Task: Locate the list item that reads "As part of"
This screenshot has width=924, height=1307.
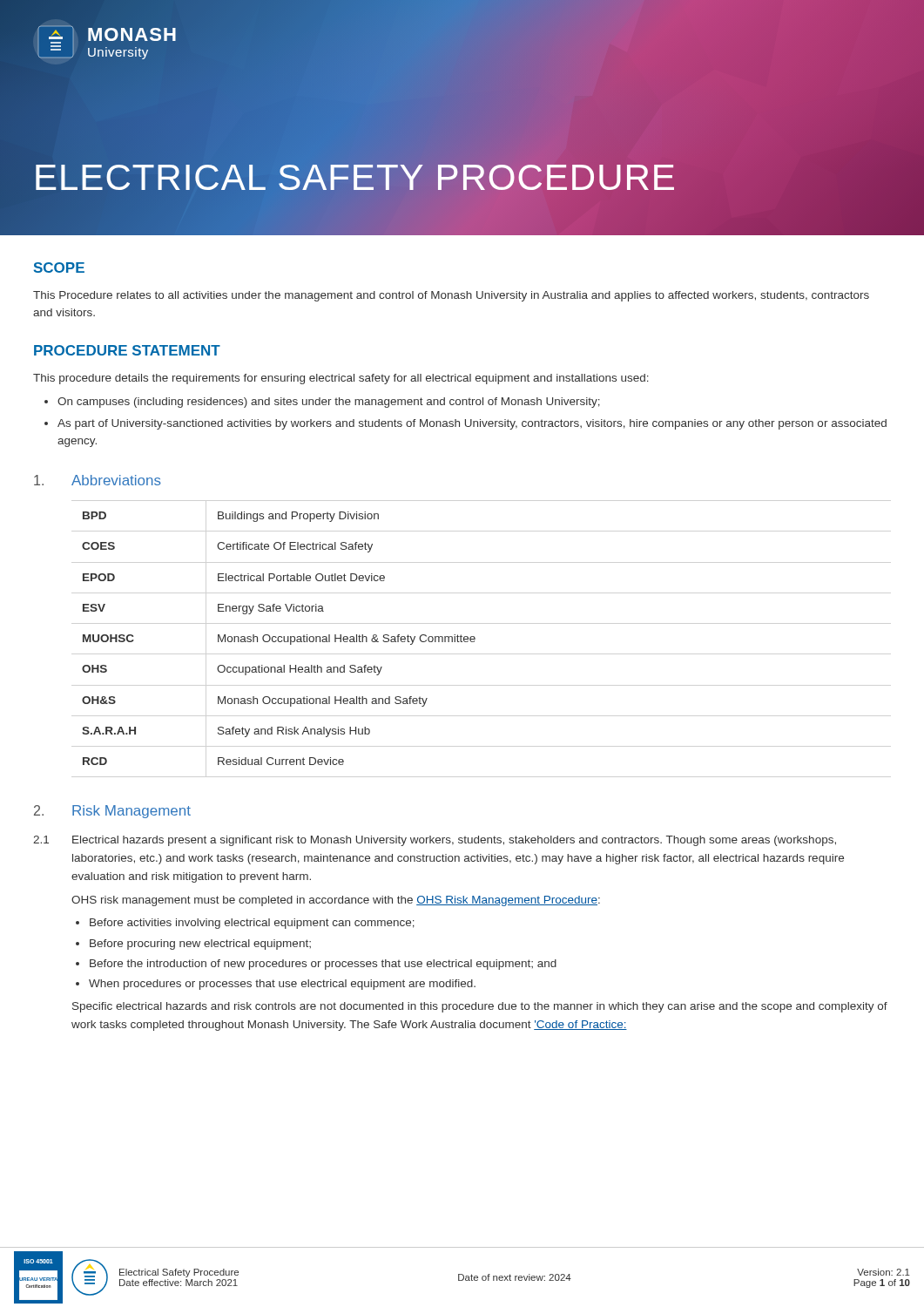Action: click(472, 432)
